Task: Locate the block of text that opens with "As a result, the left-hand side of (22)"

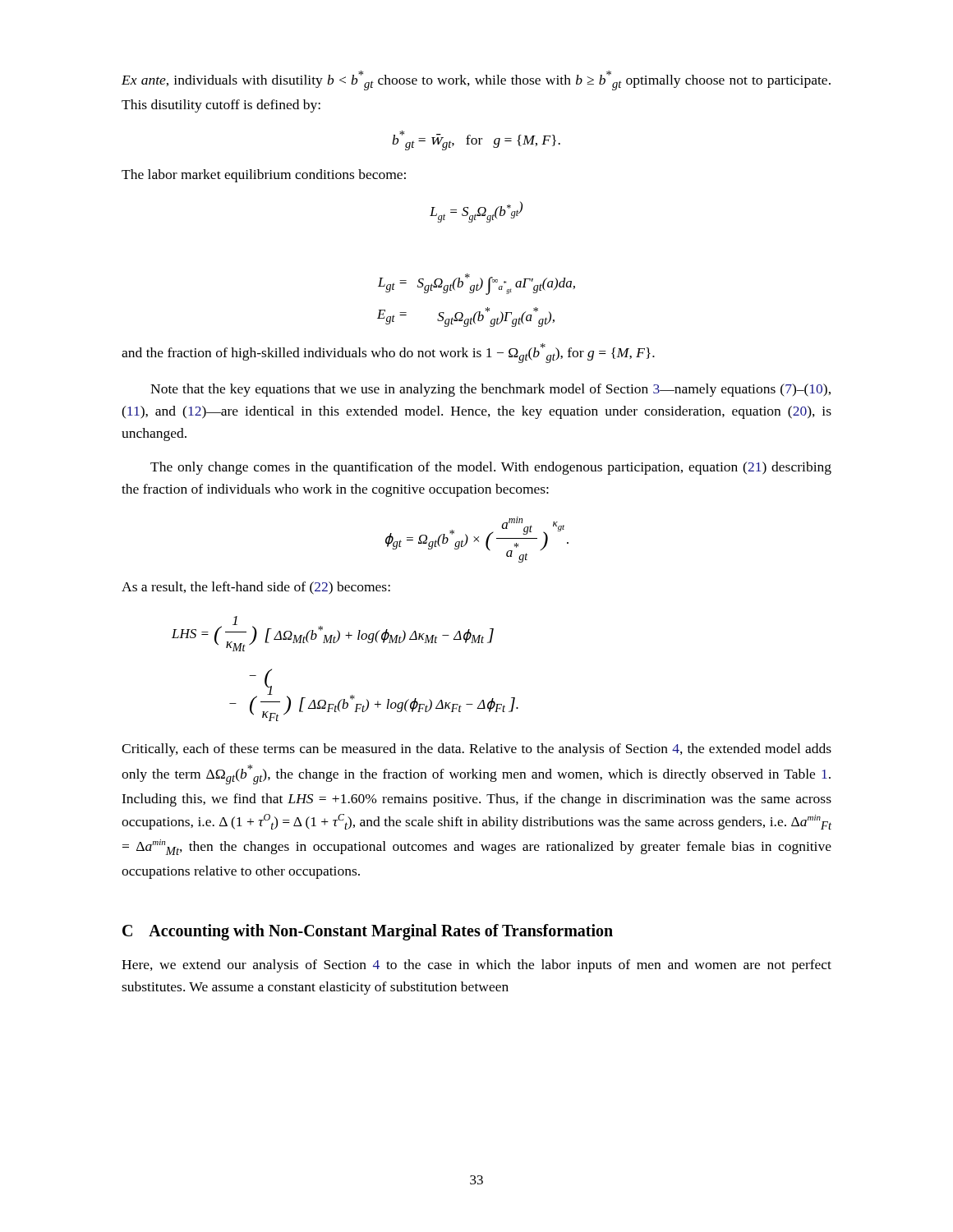Action: click(x=256, y=586)
